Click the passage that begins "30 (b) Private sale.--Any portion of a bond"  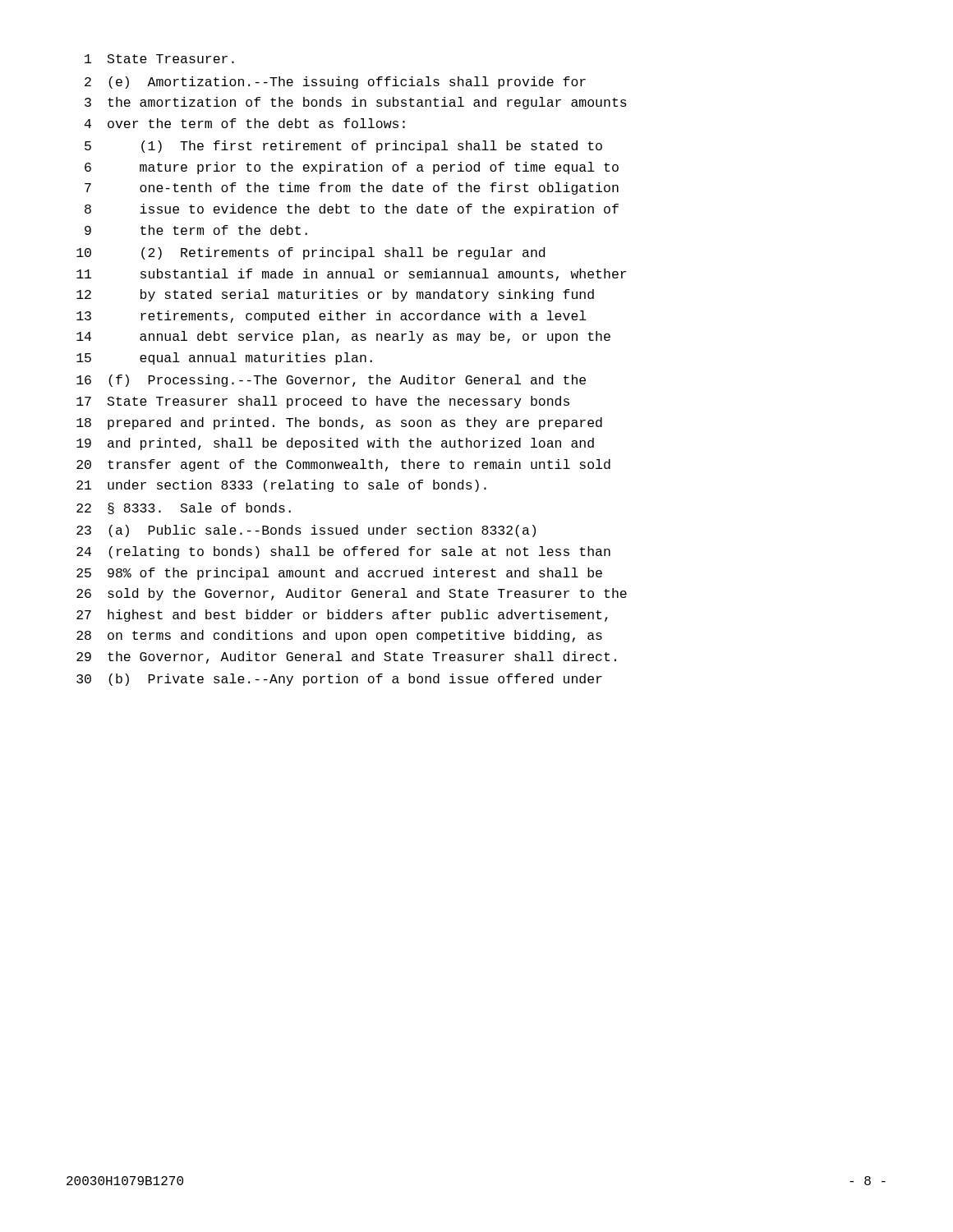click(476, 680)
